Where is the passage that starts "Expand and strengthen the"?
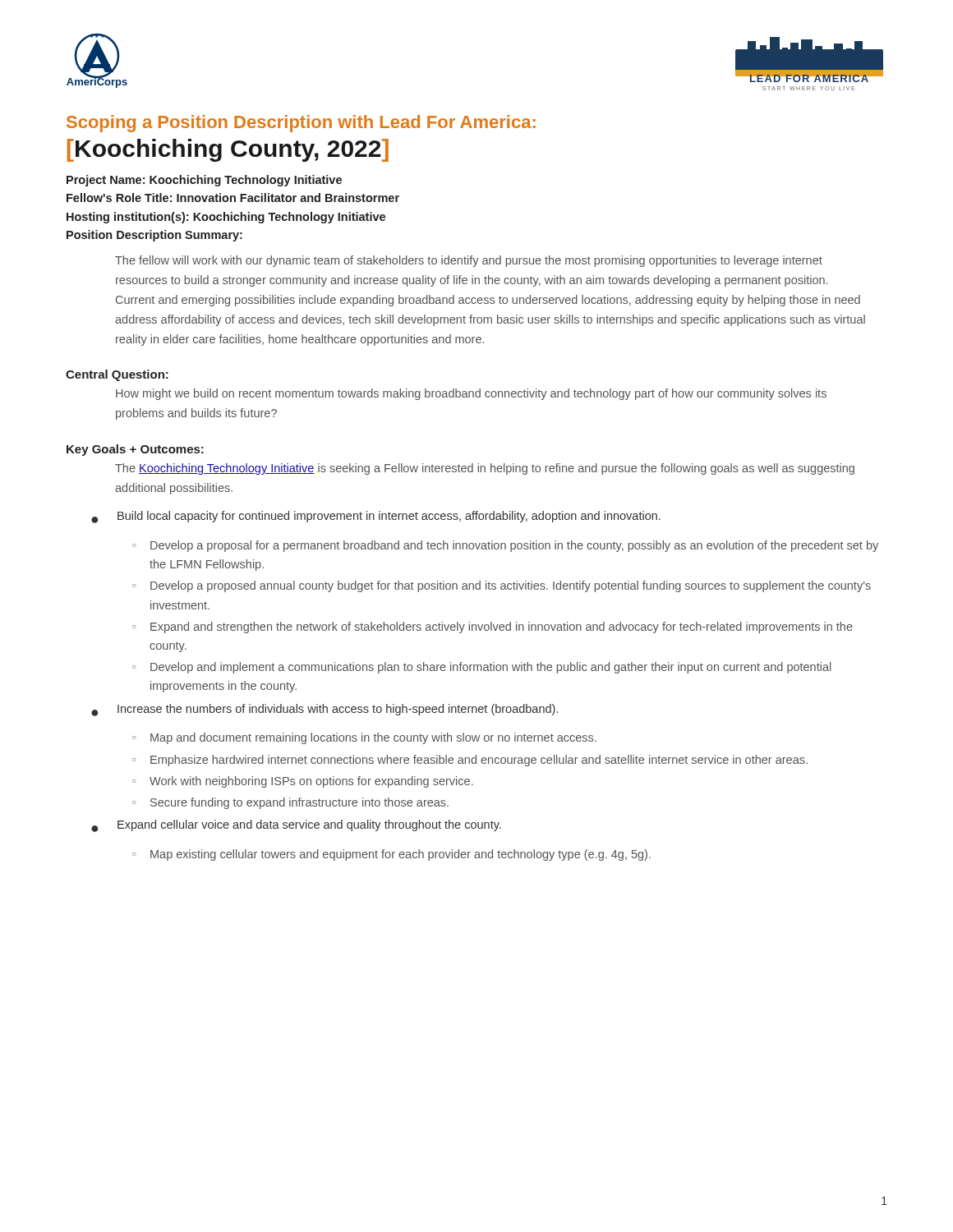 (509, 637)
